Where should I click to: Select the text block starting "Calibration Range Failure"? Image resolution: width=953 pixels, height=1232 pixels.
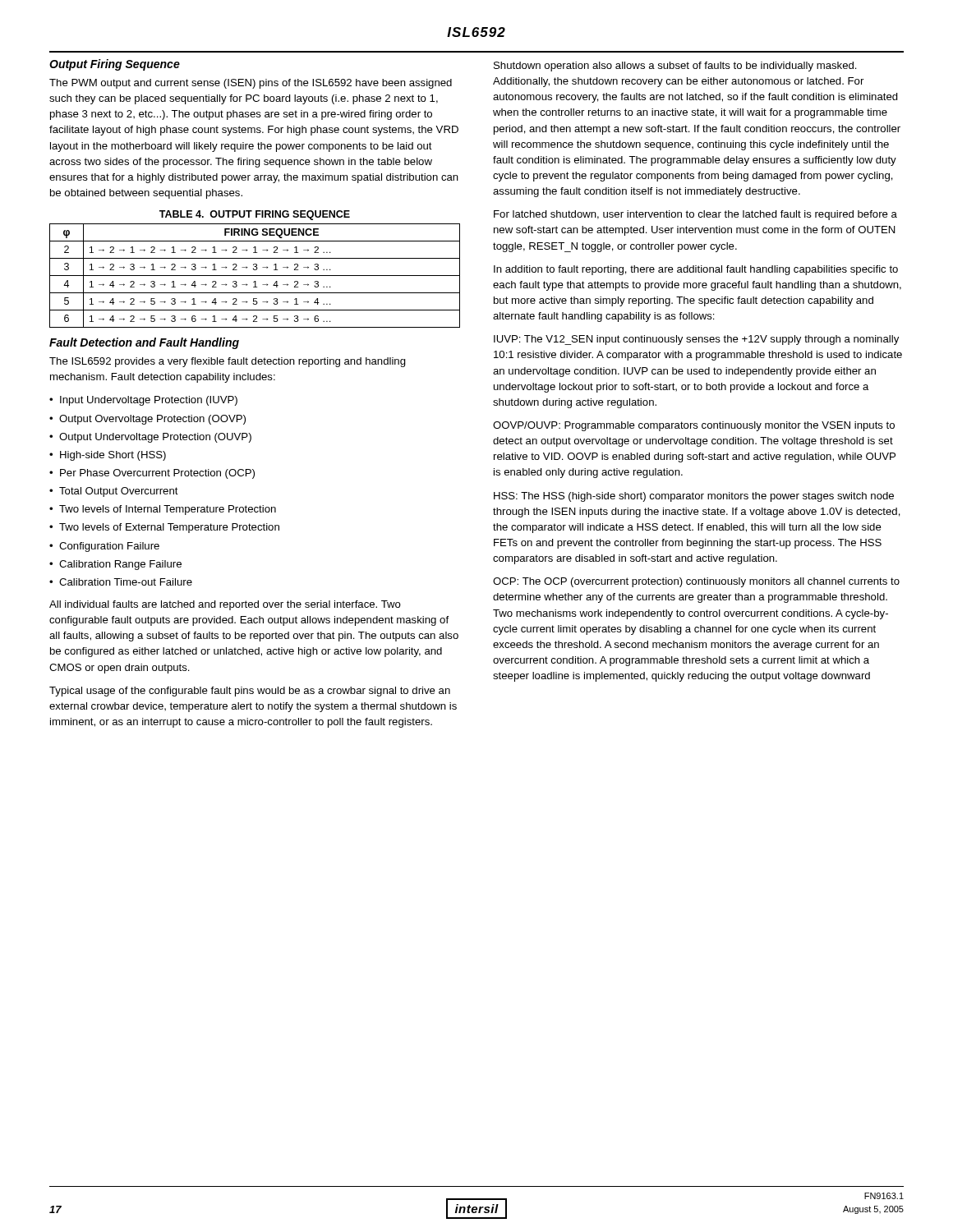(121, 564)
